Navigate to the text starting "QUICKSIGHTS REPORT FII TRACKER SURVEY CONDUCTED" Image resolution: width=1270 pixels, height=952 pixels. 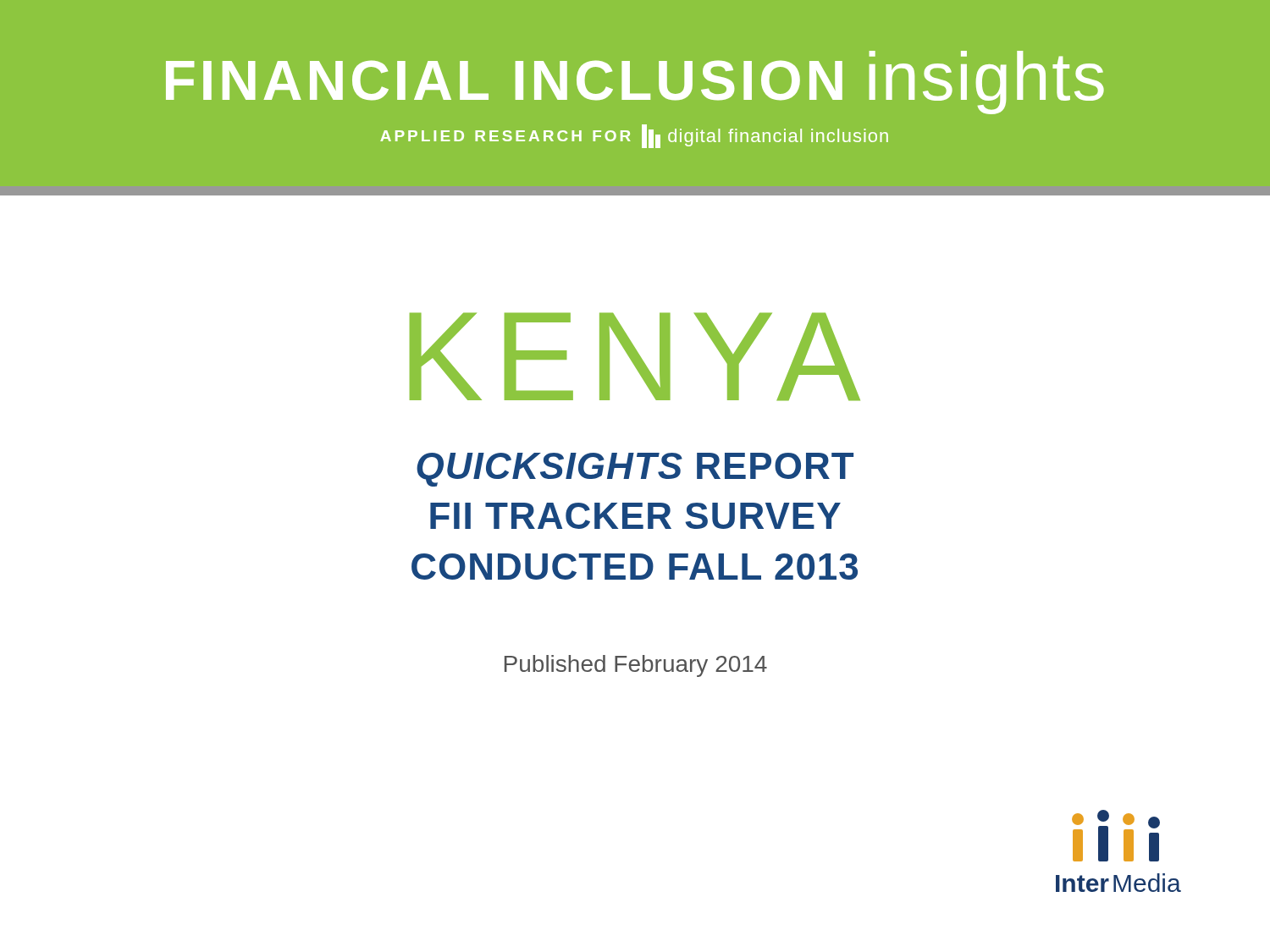click(x=635, y=516)
